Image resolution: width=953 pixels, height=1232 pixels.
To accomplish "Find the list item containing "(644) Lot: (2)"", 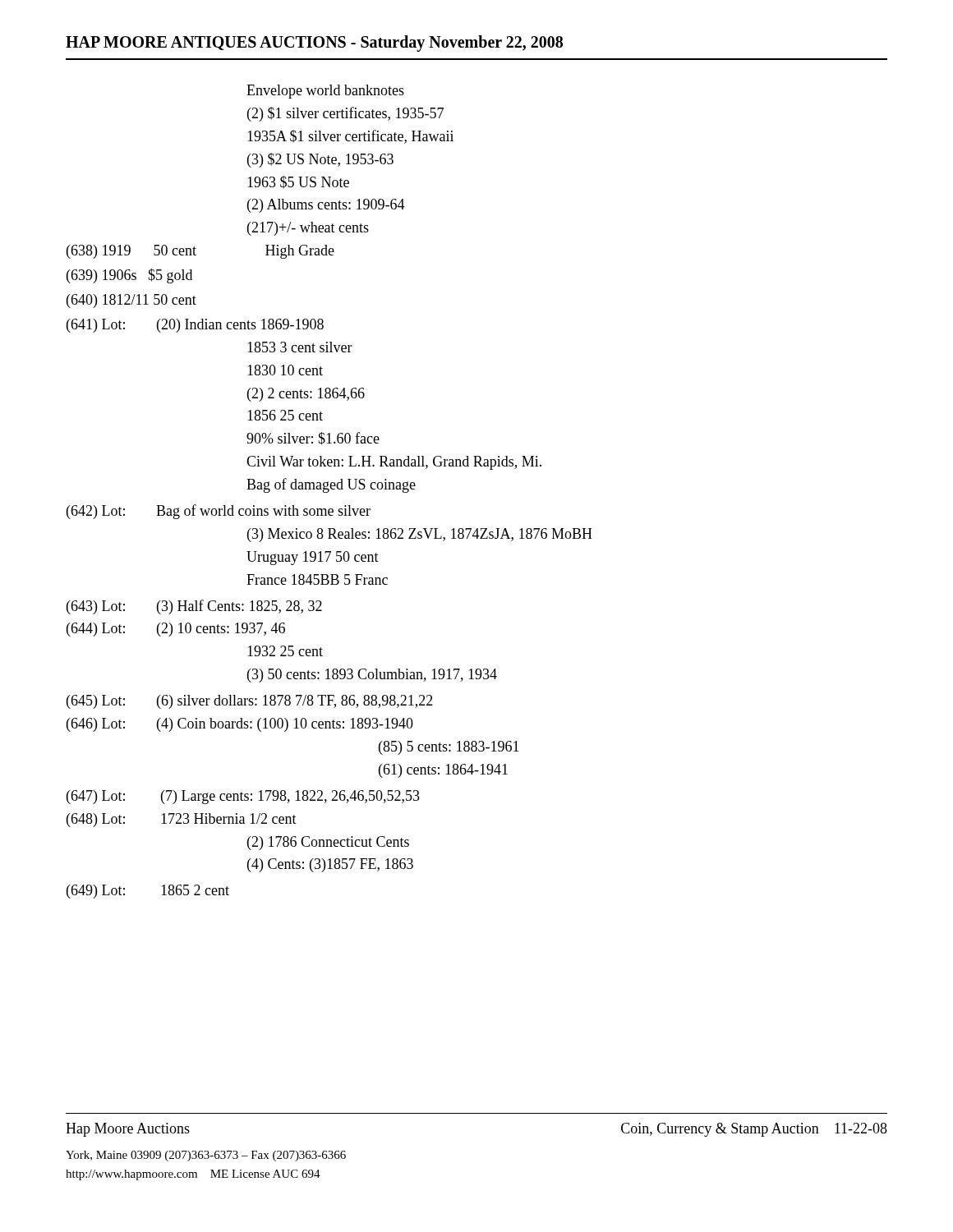I will tap(176, 630).
